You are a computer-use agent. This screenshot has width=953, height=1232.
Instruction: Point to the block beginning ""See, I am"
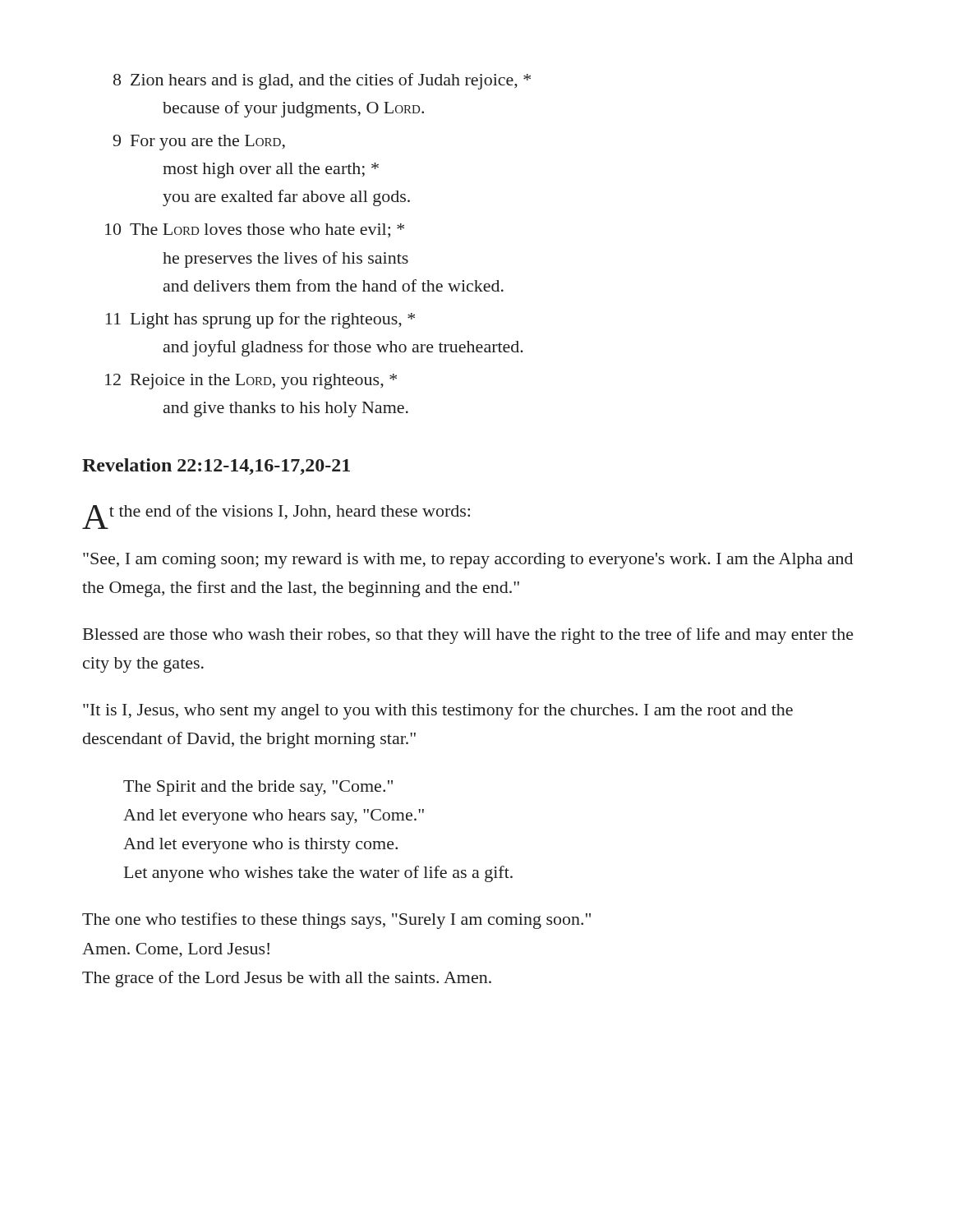468,572
